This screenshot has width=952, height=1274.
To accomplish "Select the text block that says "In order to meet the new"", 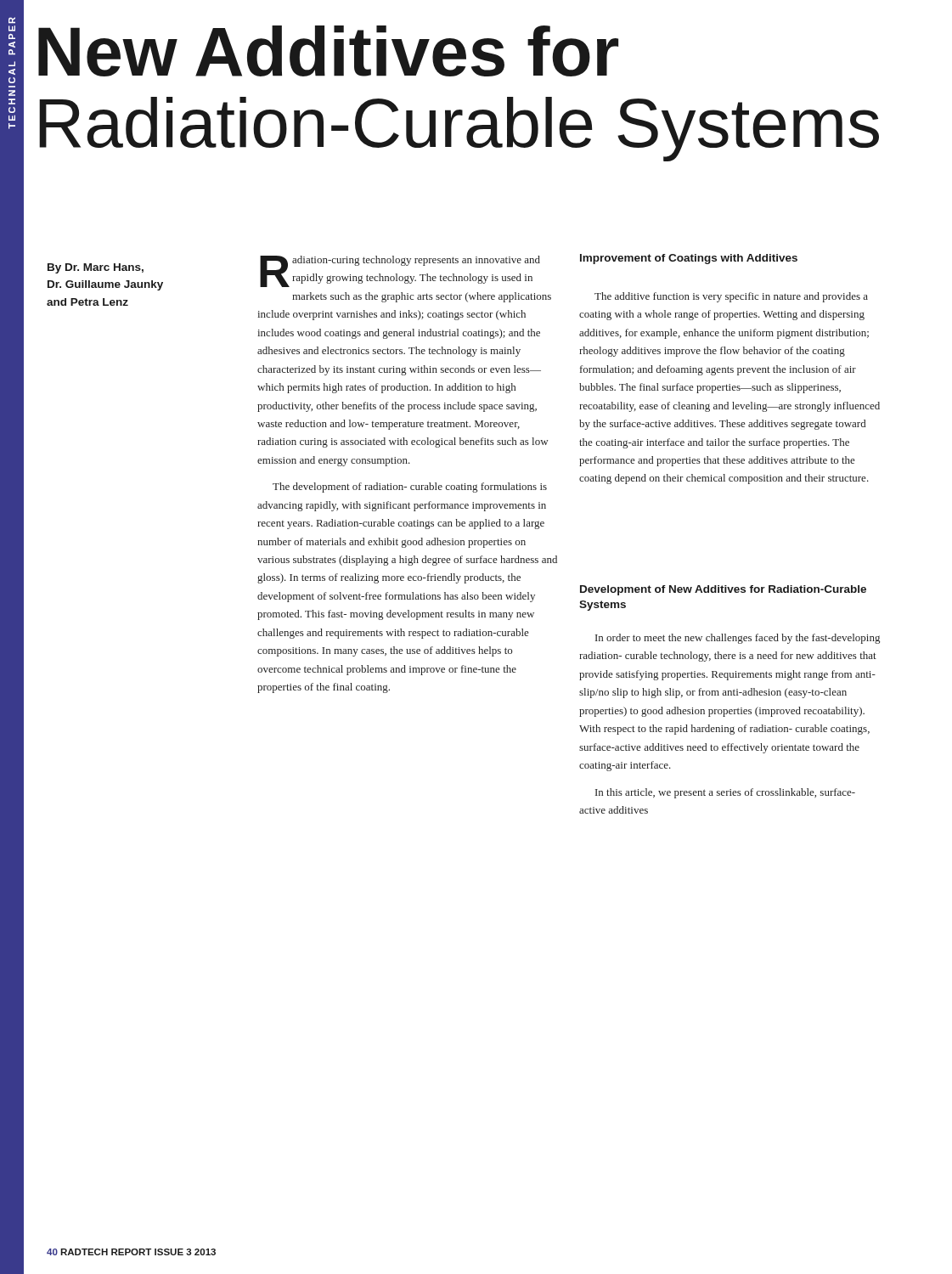I will coord(730,724).
